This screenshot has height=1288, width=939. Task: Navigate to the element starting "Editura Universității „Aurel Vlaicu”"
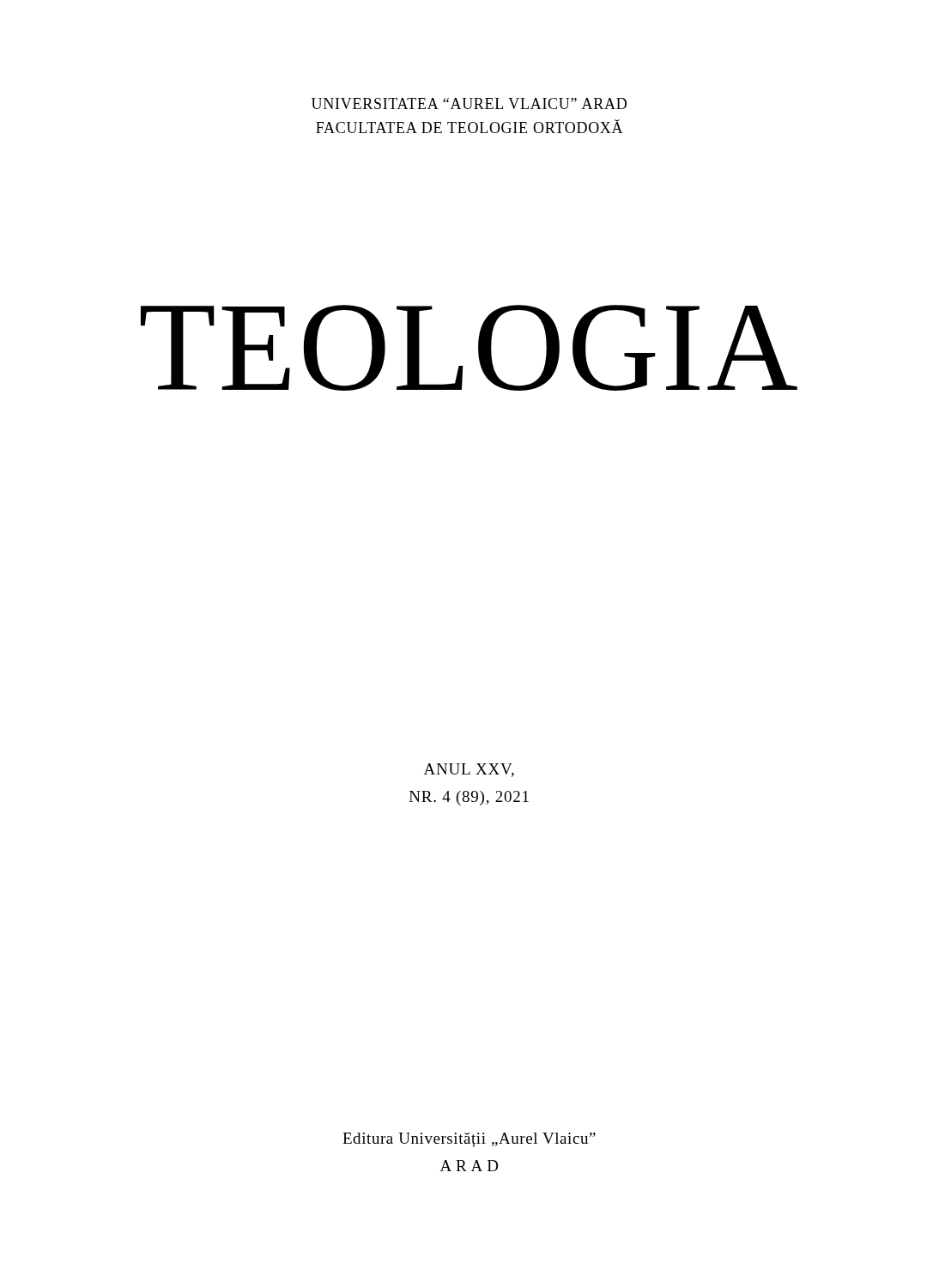(x=470, y=1152)
